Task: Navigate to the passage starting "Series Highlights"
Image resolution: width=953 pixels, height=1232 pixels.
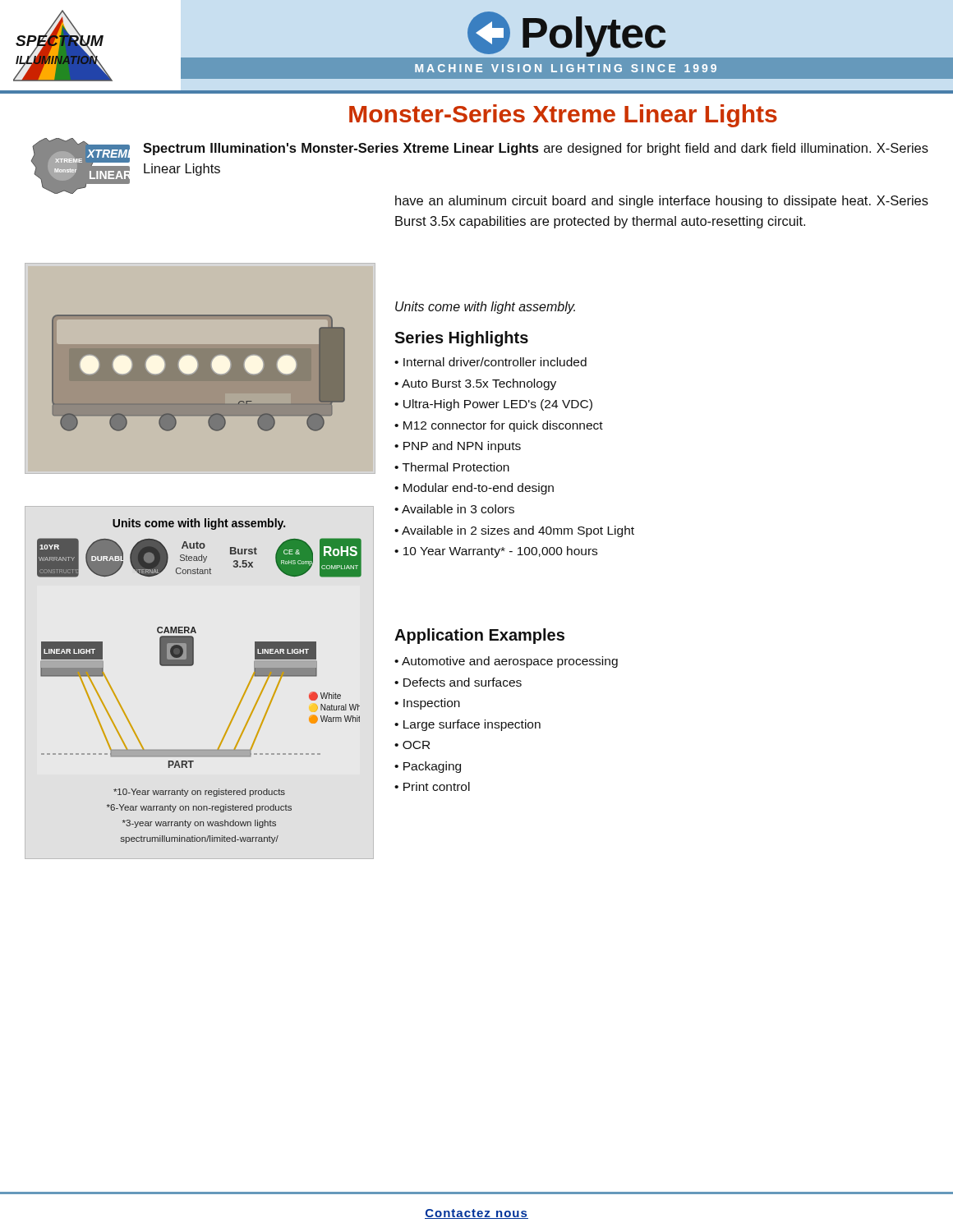Action: tap(461, 338)
